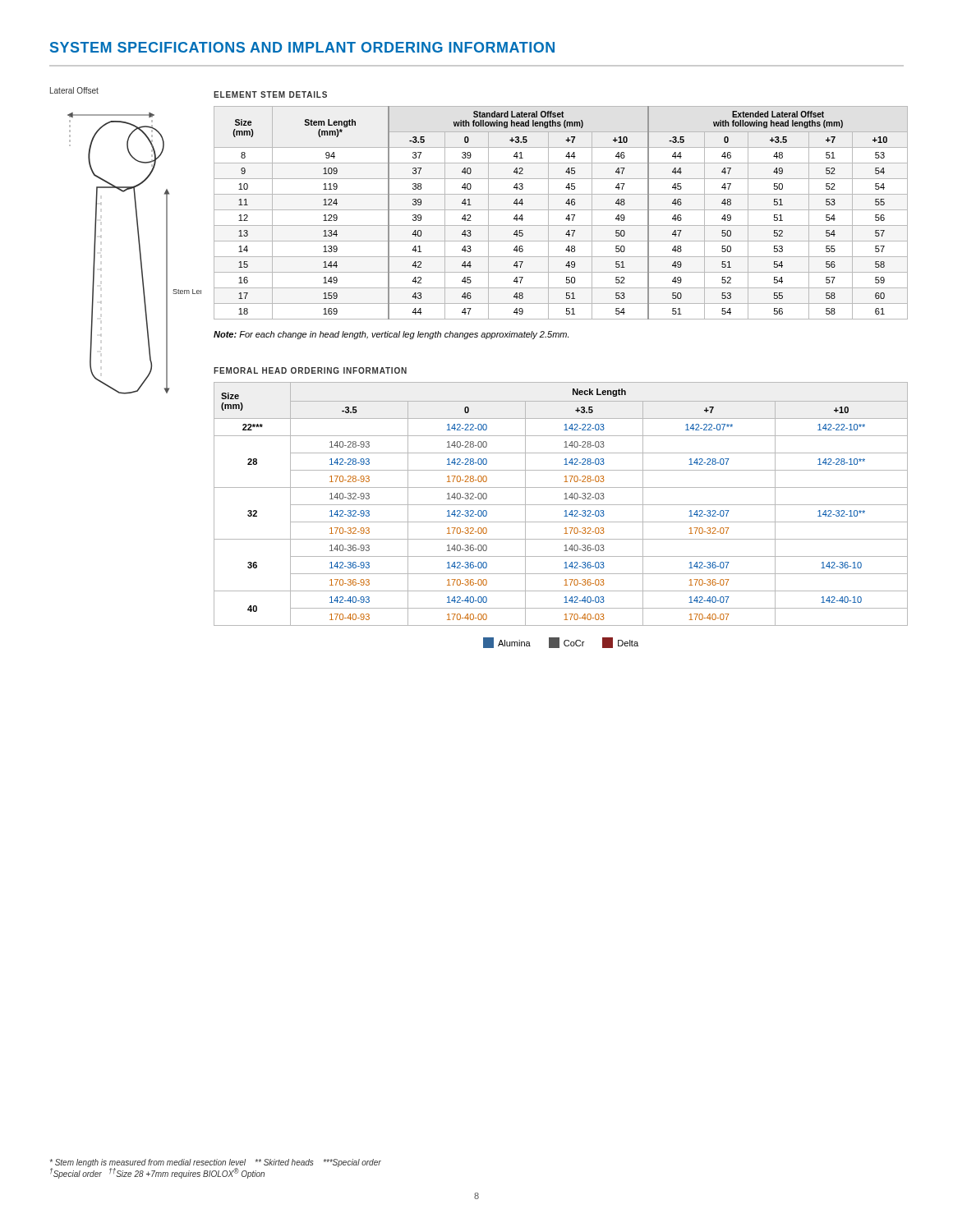The image size is (953, 1232).
Task: Find the footnote that reads "Stem length is"
Action: click(215, 1168)
